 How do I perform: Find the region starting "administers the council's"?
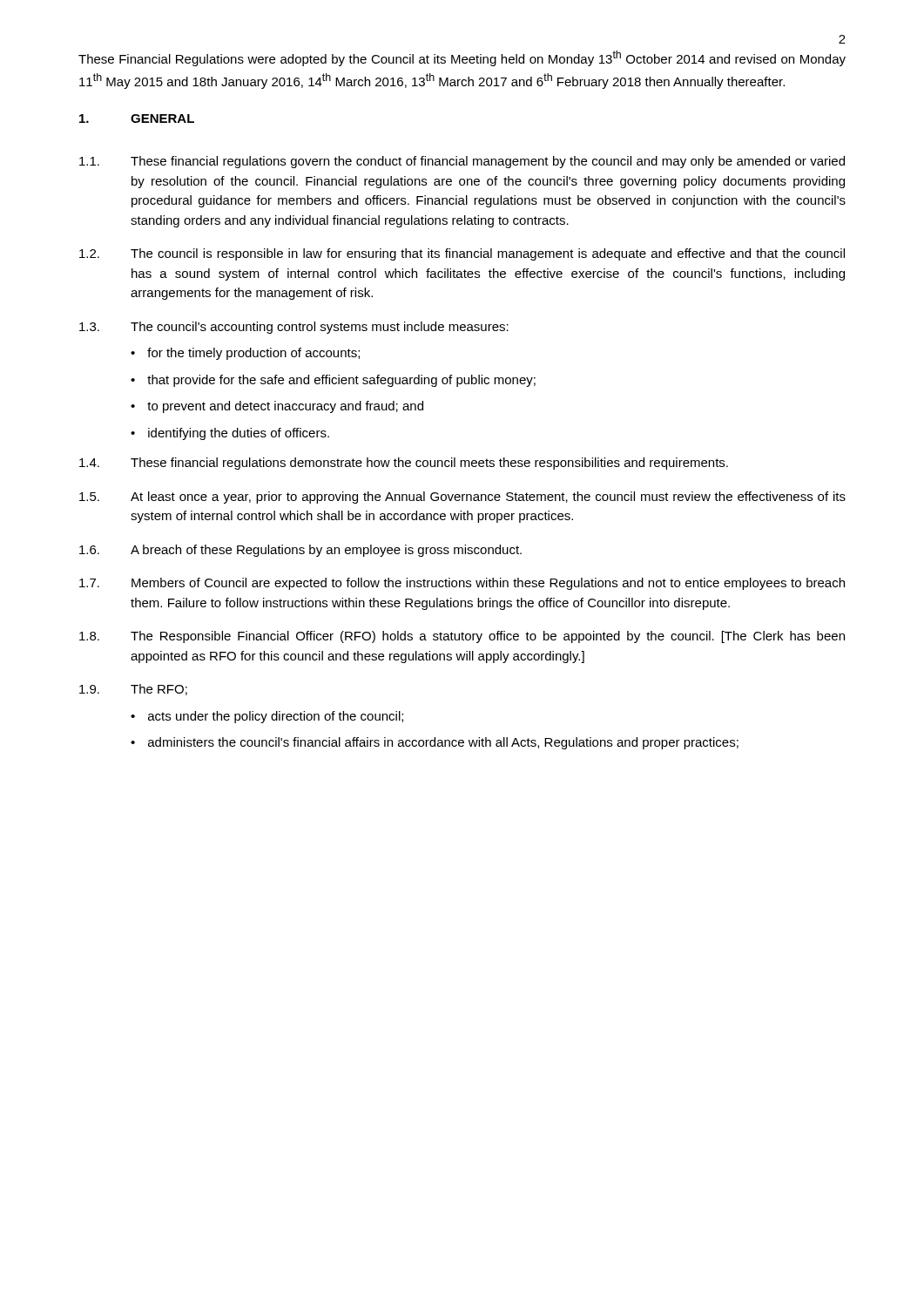[x=443, y=742]
